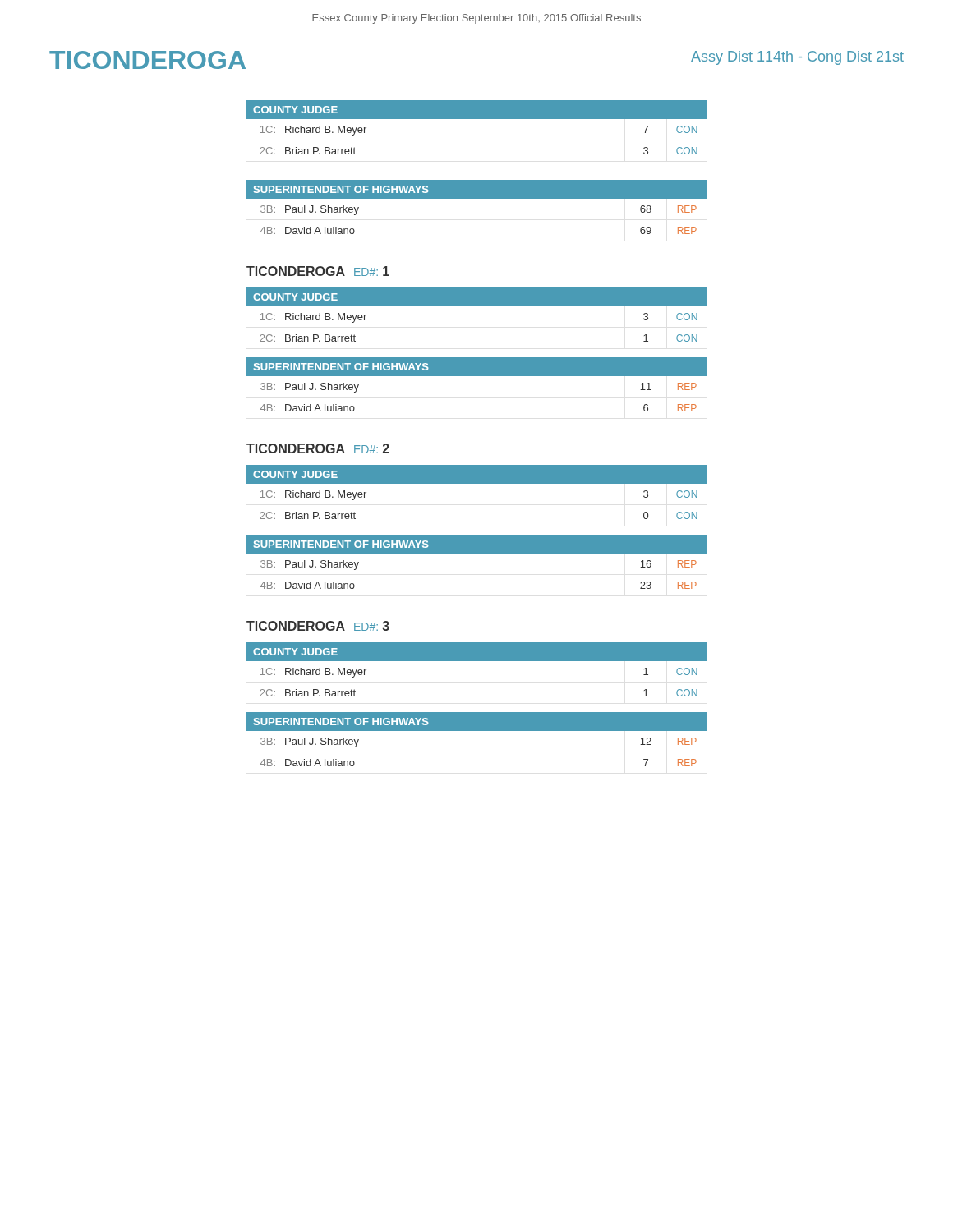Select the title
This screenshot has width=953, height=1232.
148,60
